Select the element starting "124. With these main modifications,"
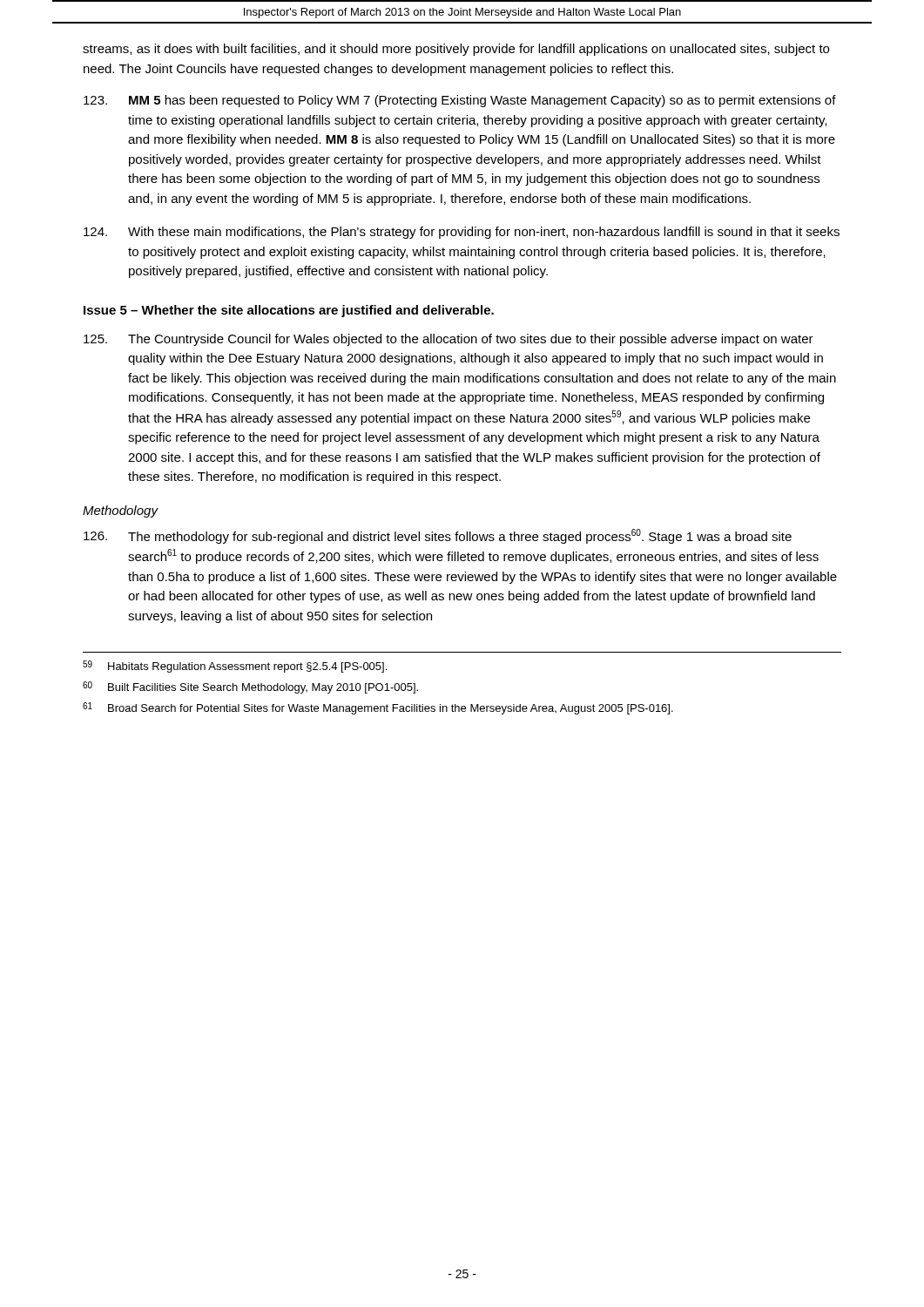 click(x=462, y=252)
